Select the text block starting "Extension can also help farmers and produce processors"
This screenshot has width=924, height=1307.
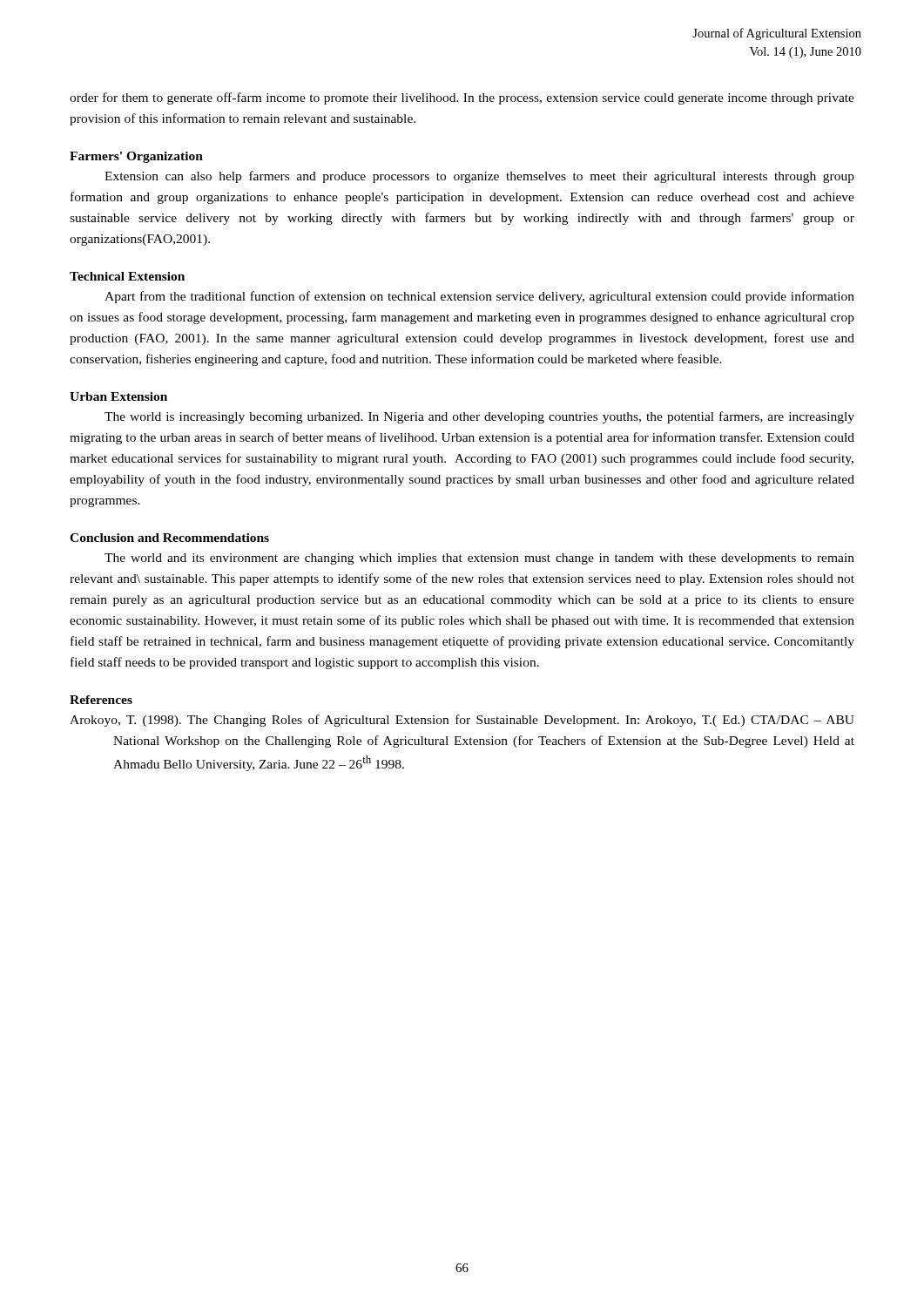462,207
